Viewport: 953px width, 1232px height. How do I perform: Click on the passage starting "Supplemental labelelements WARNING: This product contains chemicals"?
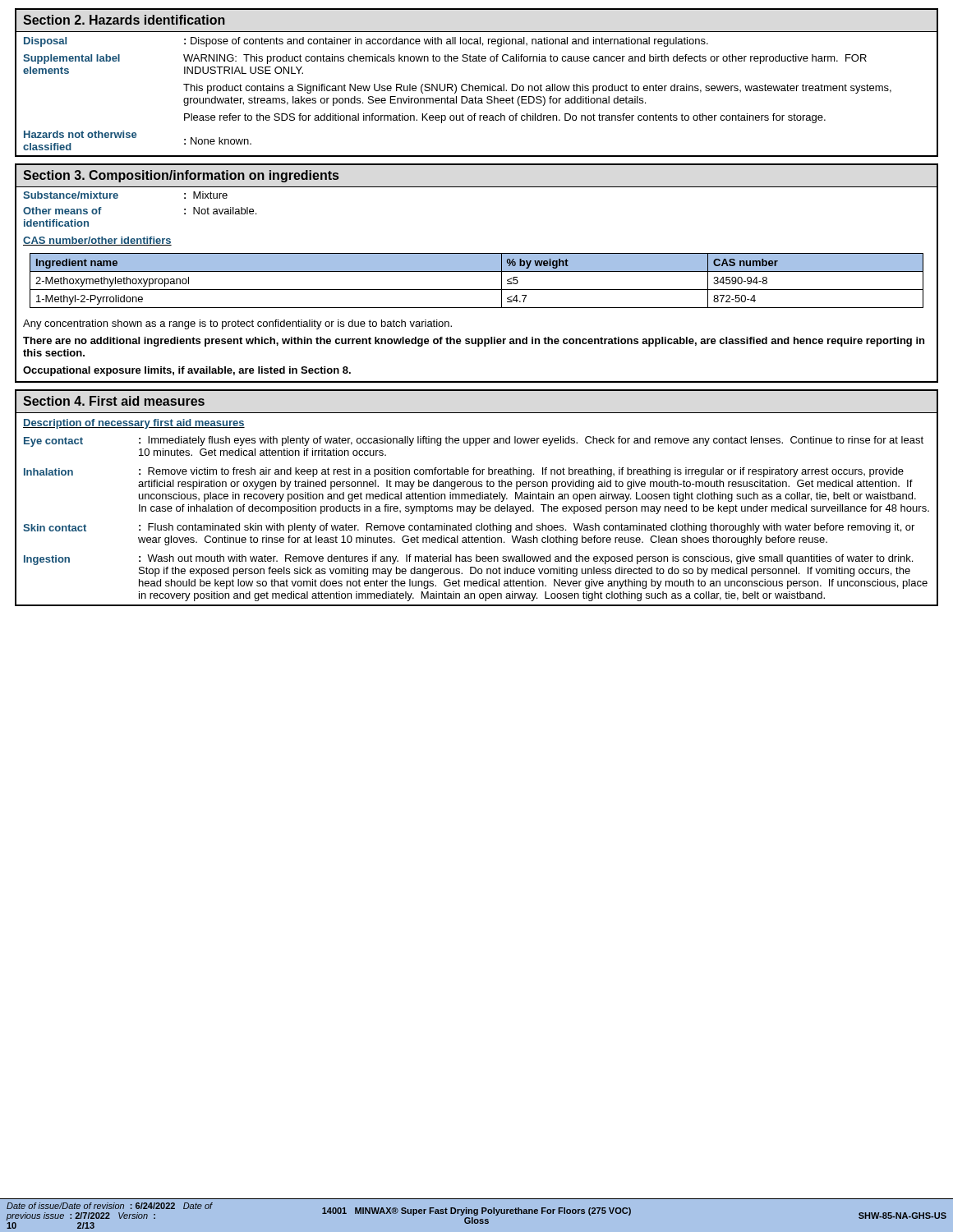click(476, 64)
